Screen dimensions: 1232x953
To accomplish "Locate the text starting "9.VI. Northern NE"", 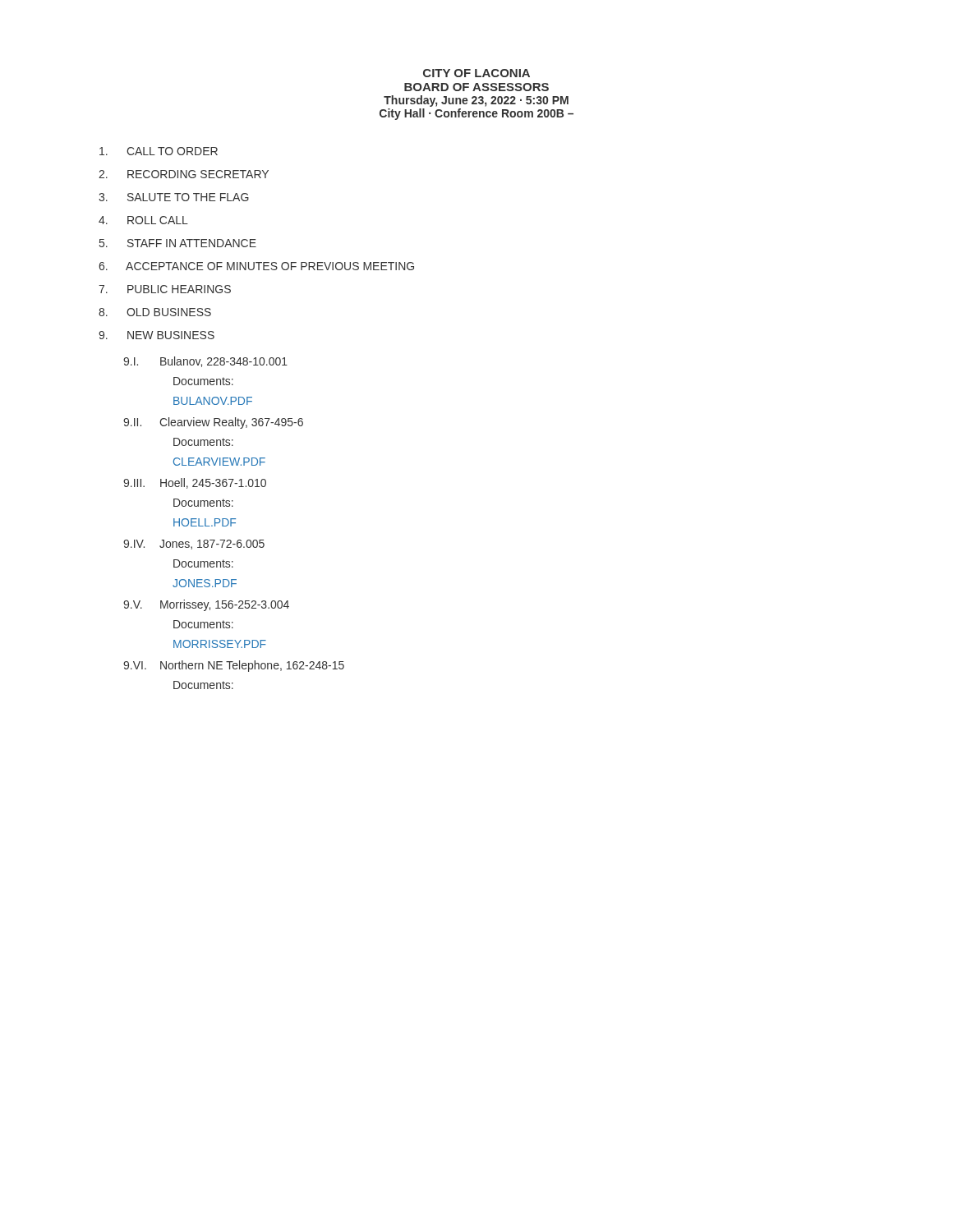I will (x=234, y=665).
